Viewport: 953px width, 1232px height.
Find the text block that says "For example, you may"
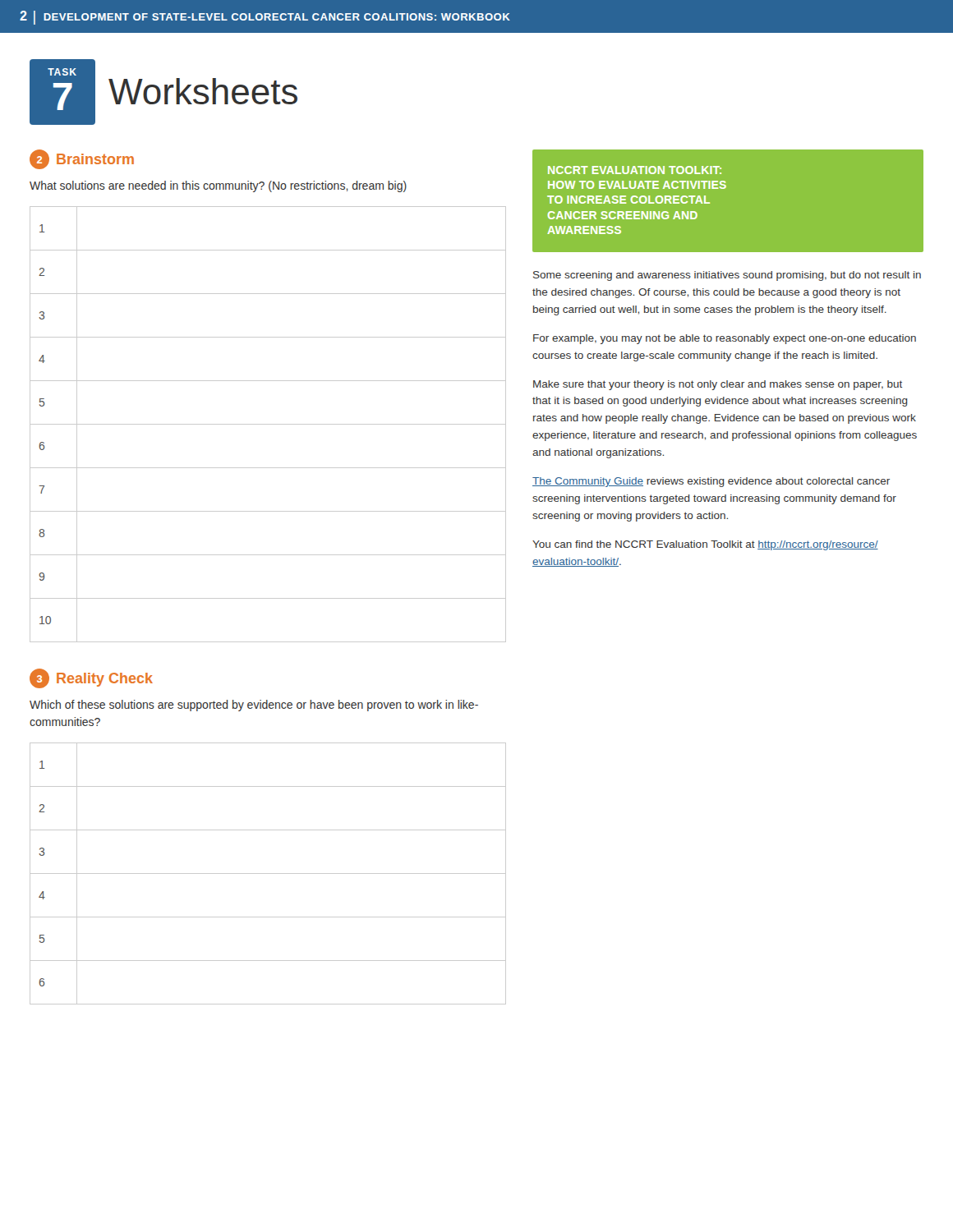(724, 346)
